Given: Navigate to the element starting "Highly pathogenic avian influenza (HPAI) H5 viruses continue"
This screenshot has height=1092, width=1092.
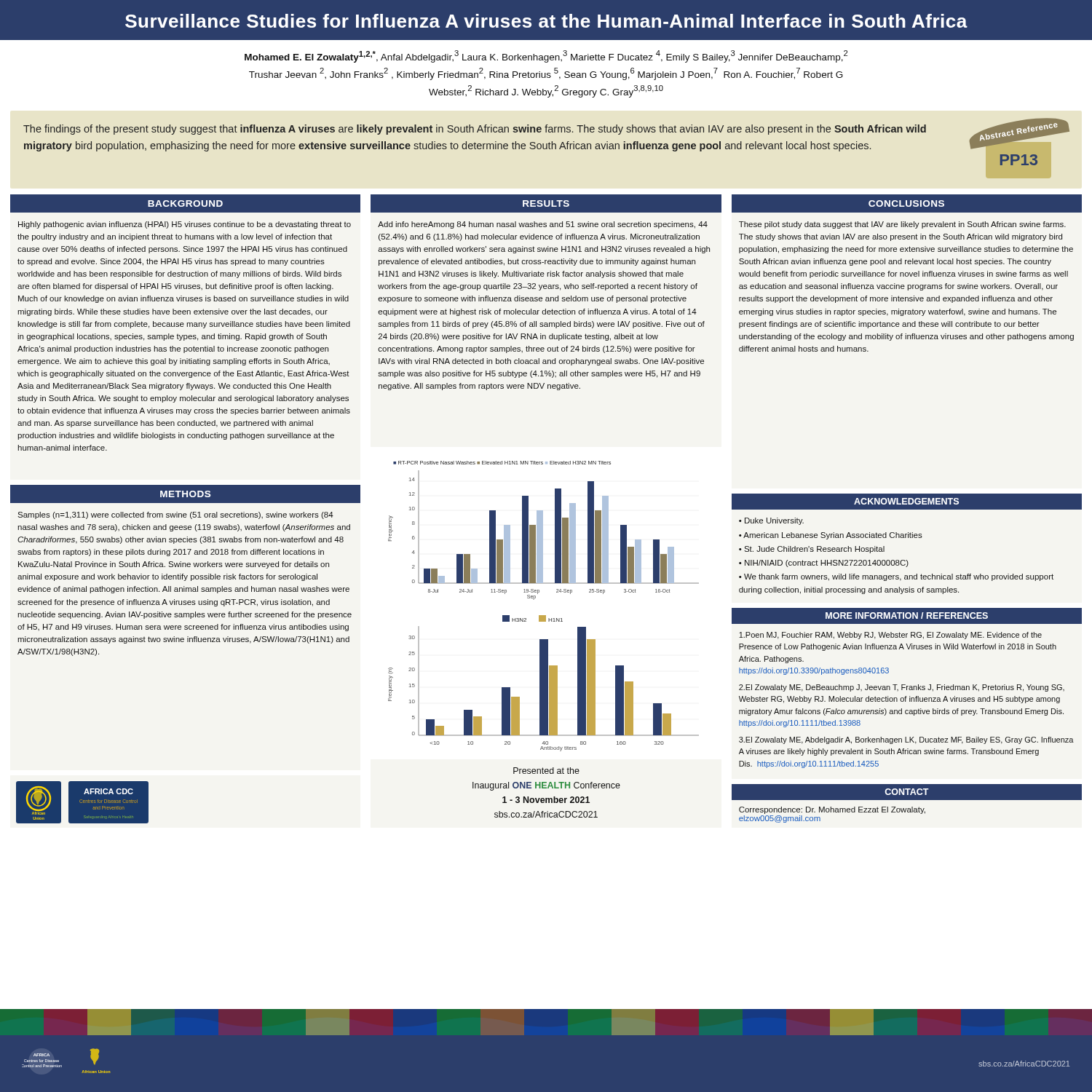Looking at the screenshot, I should [184, 336].
